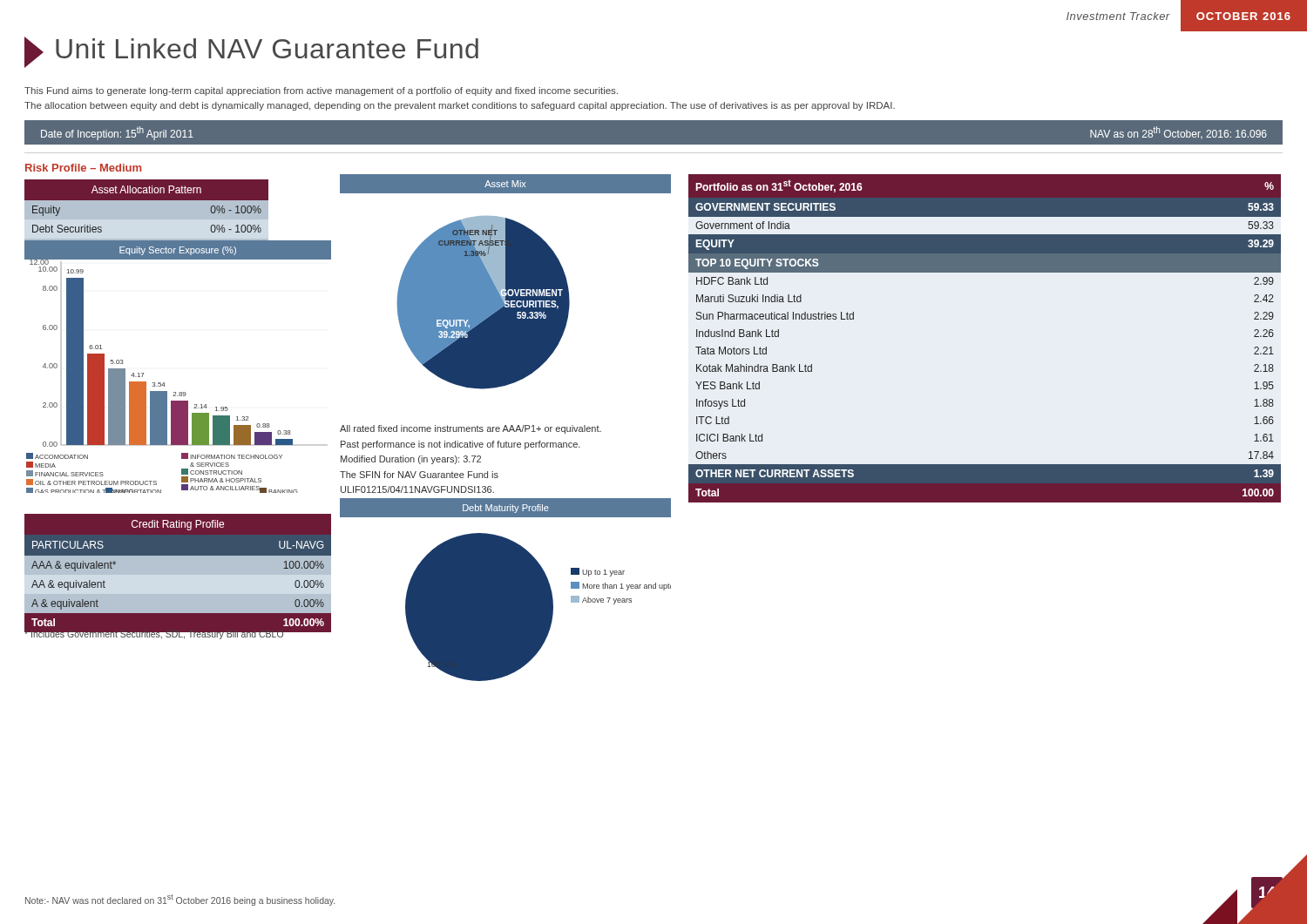Viewport: 1307px width, 924px height.
Task: Find the table that mentions "YES Bank Ltd"
Action: pos(985,338)
